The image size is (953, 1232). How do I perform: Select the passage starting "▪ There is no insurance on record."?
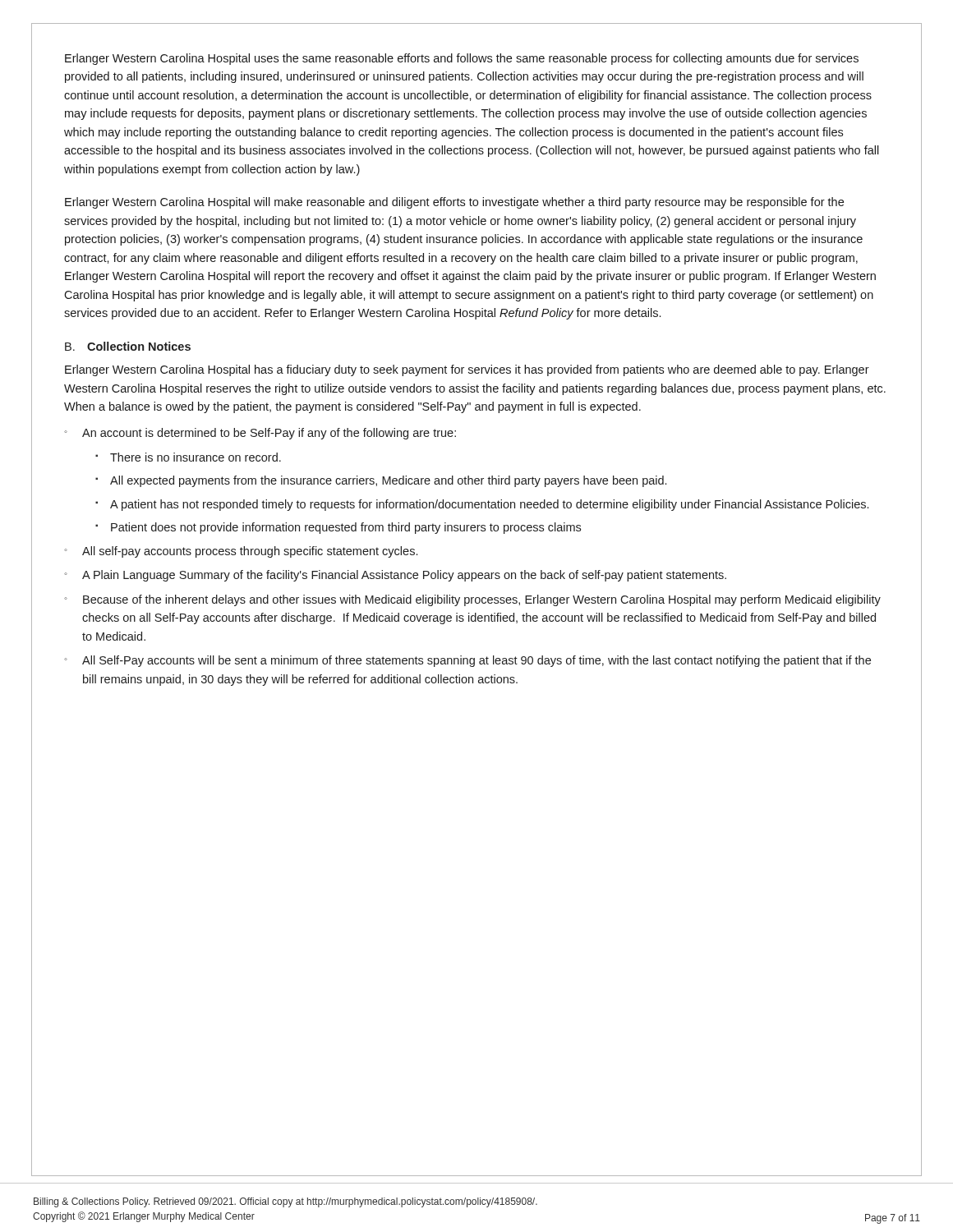(x=188, y=457)
